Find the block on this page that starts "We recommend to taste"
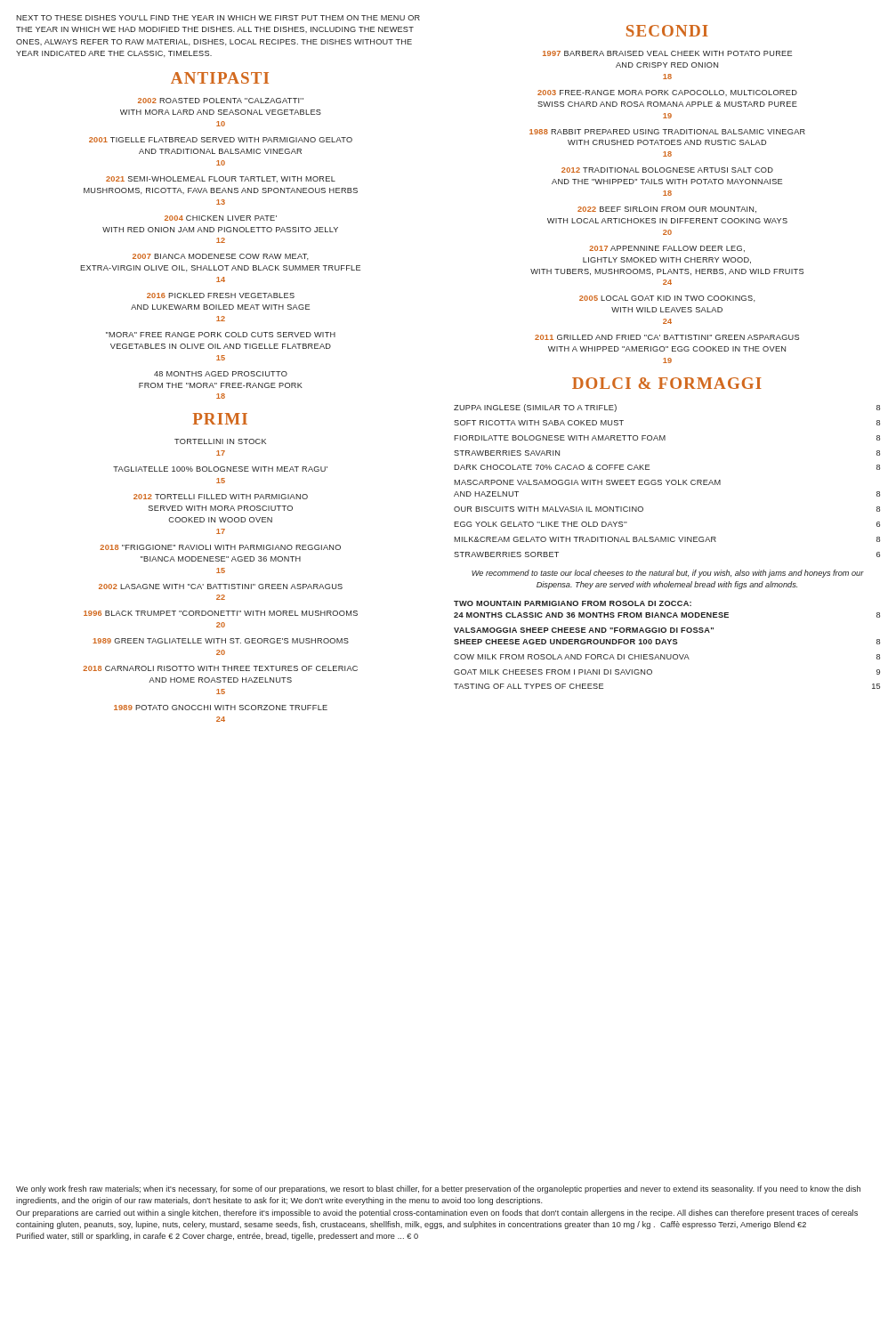 [667, 579]
